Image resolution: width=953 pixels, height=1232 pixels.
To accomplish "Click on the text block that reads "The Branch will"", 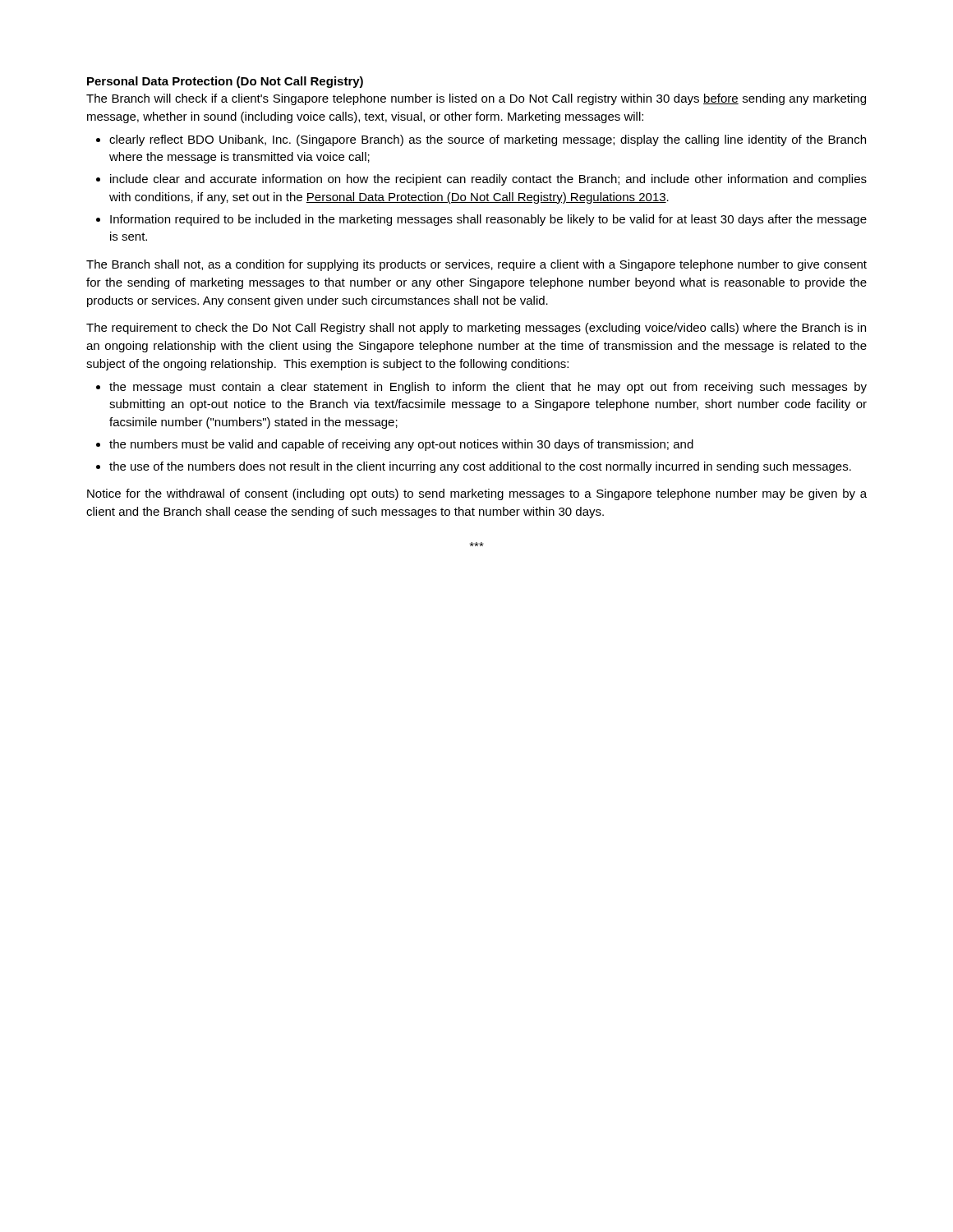I will click(x=476, y=107).
